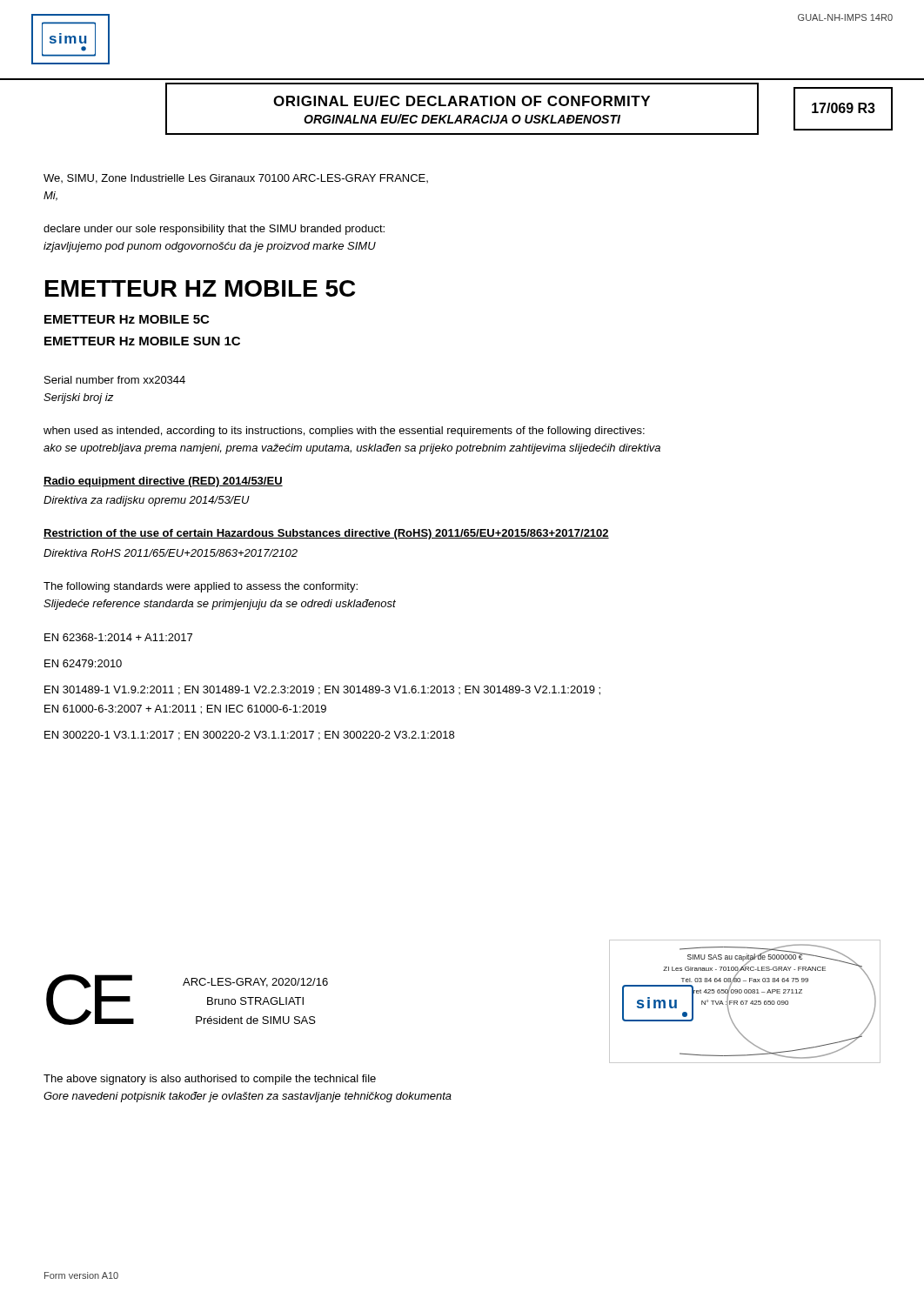Find the element starting "EN 301489-1 V1.9.2:2011 ; EN 301489-1"
924x1305 pixels.
(322, 699)
